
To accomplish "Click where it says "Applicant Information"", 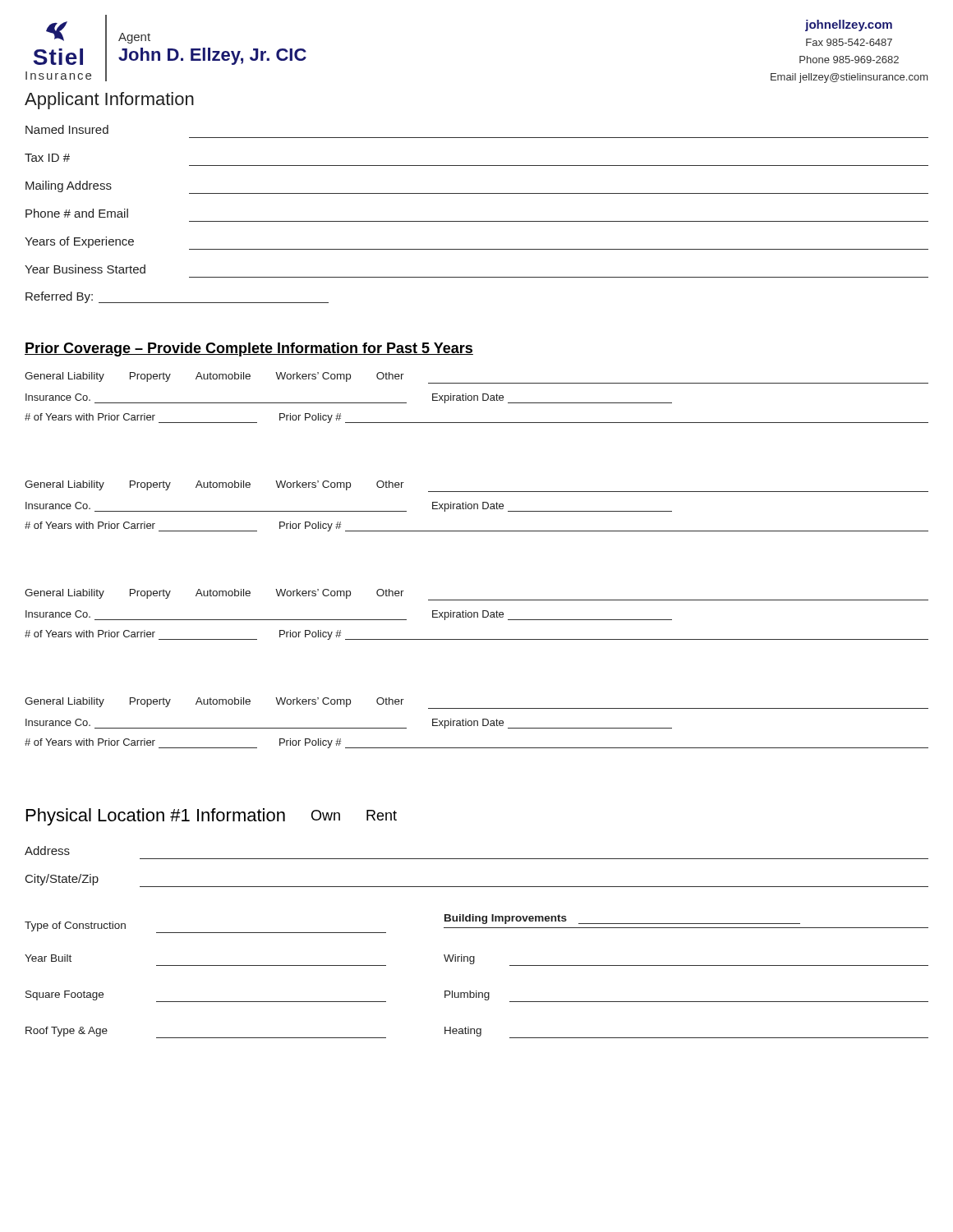I will tap(110, 99).
